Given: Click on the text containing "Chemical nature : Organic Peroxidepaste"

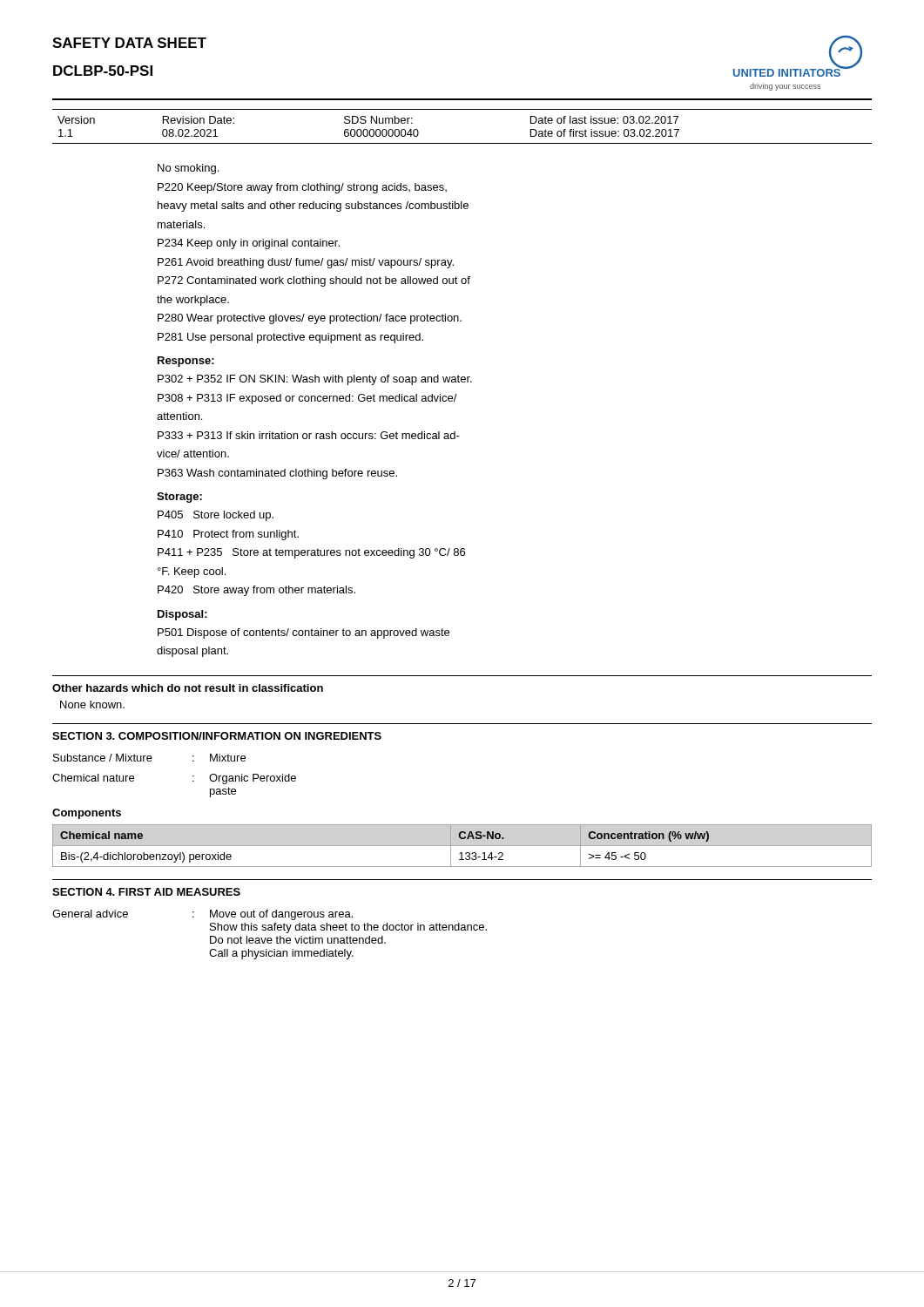Looking at the screenshot, I should pos(91,779).
